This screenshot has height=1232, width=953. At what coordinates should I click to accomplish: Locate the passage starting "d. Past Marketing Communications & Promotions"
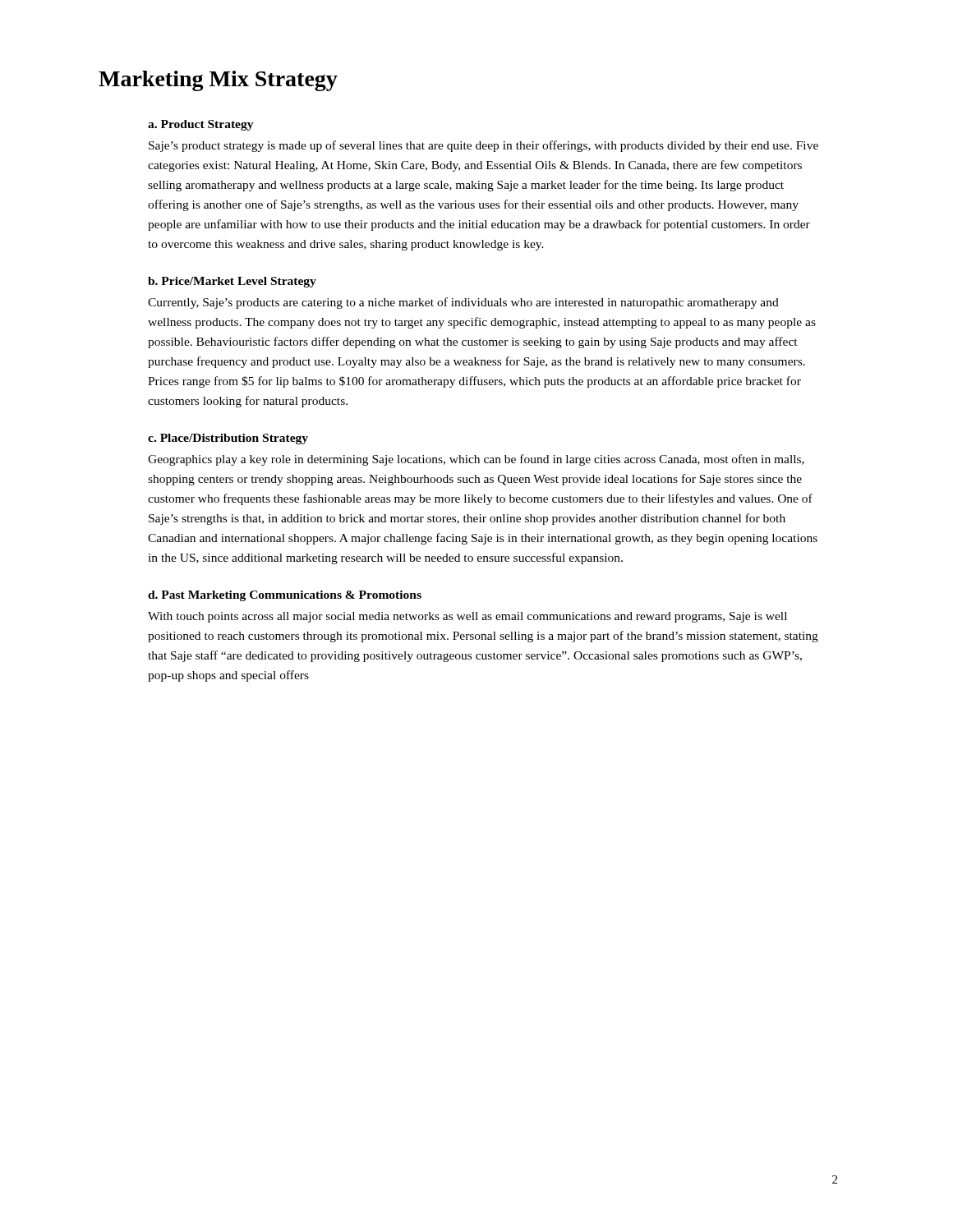coord(285,595)
